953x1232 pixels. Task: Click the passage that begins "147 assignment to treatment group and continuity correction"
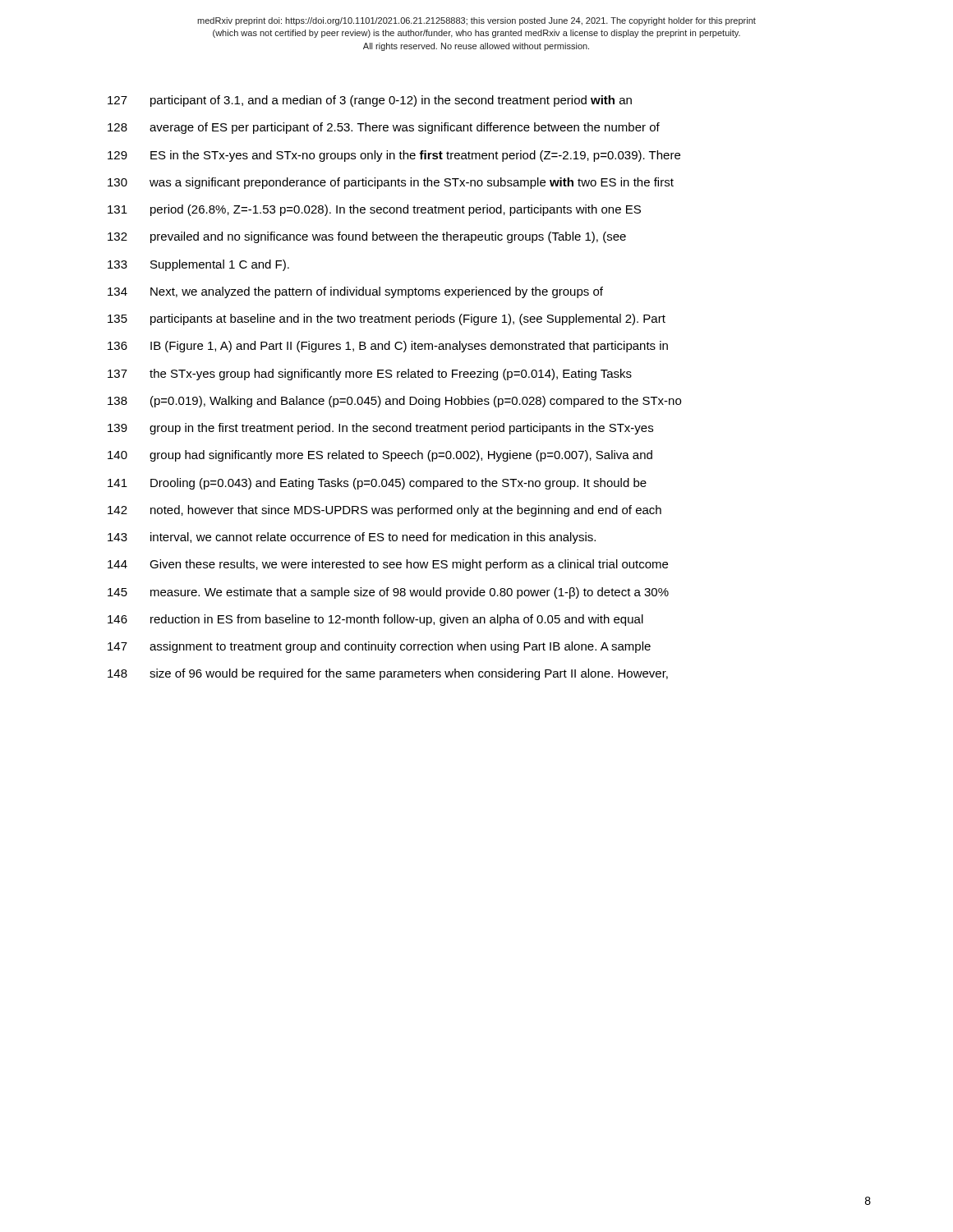(x=379, y=646)
